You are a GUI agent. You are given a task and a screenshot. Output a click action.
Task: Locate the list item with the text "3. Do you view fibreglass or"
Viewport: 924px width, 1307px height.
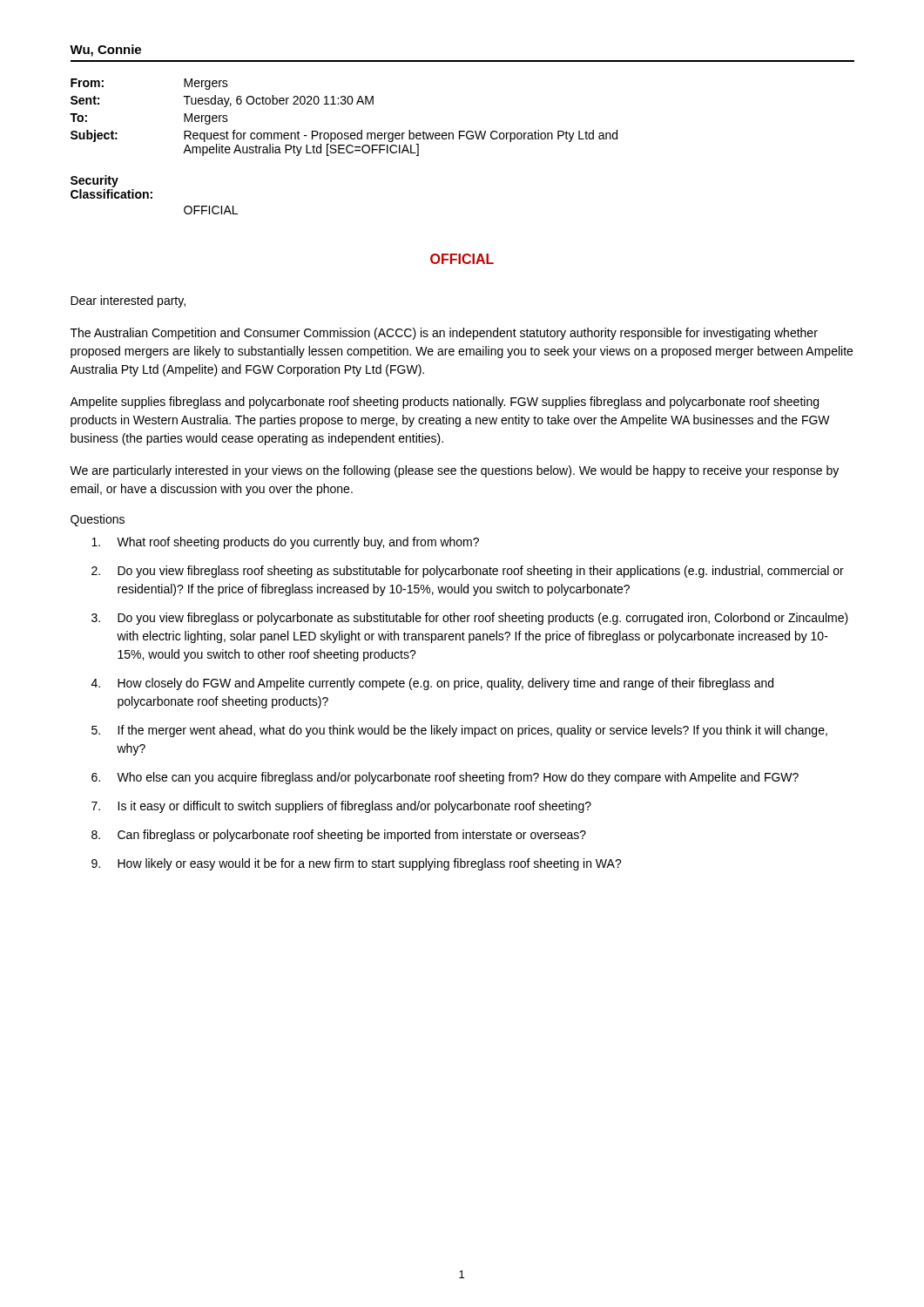pos(472,637)
